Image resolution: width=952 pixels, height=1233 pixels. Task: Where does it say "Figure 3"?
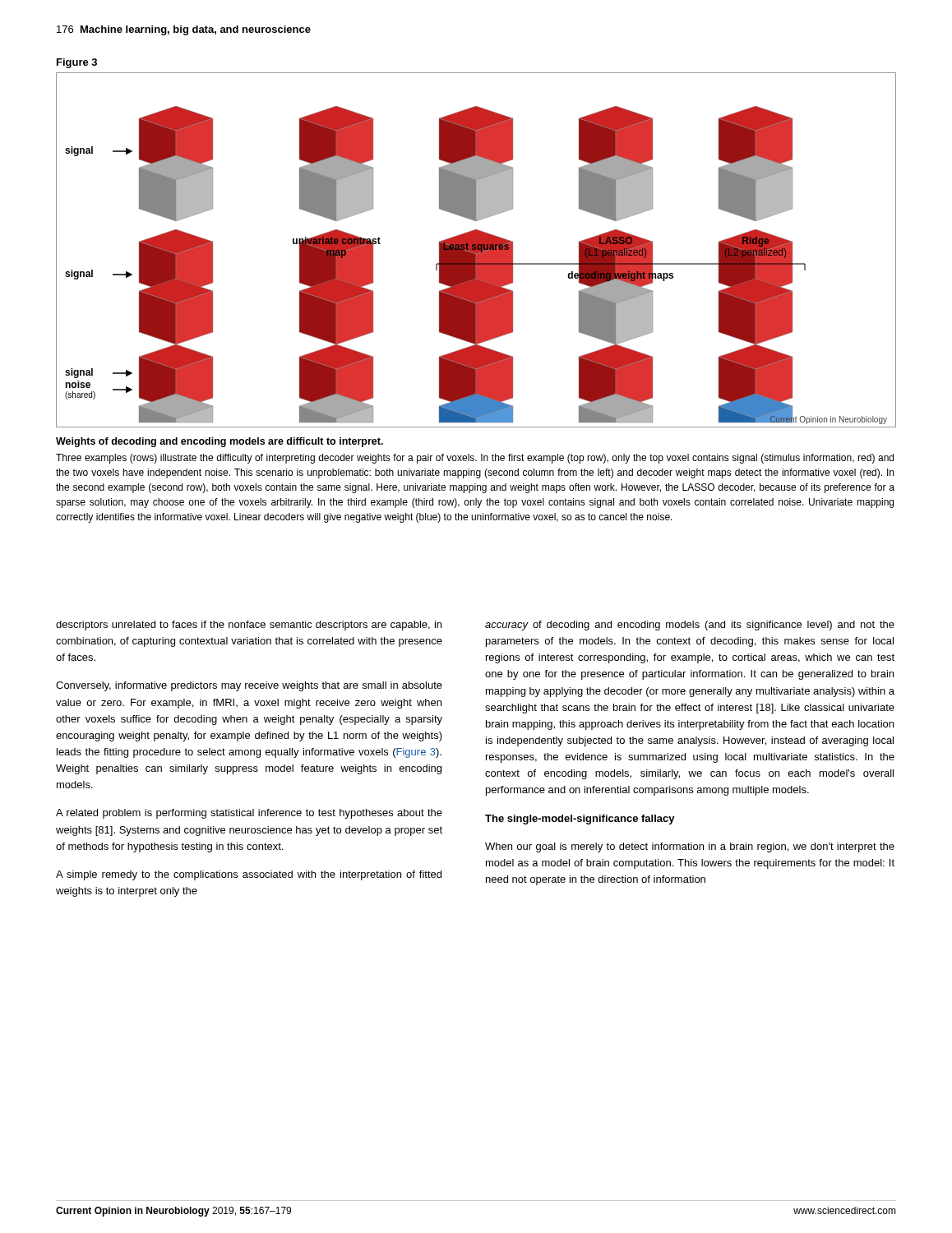[77, 62]
